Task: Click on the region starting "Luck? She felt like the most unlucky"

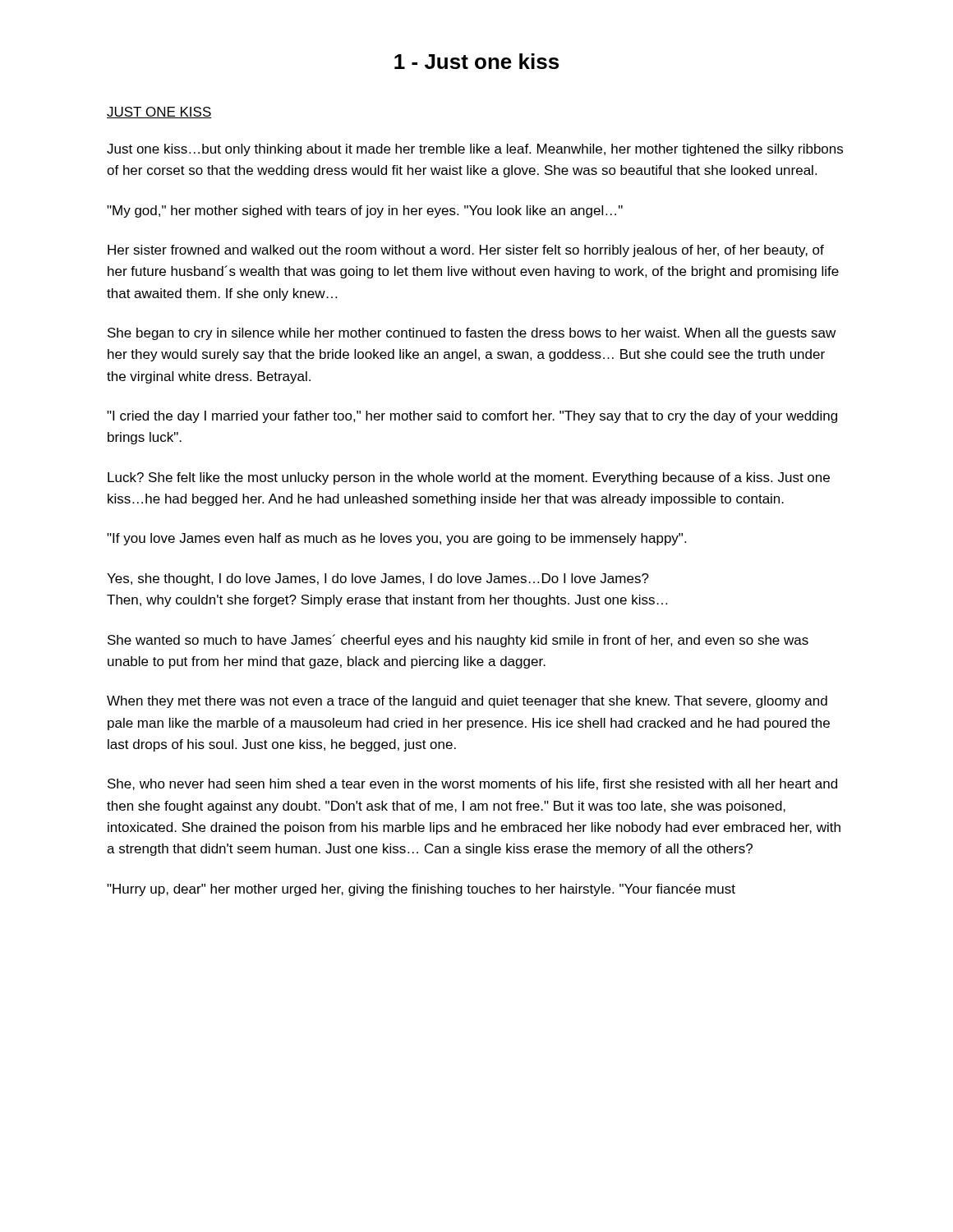Action: 469,488
